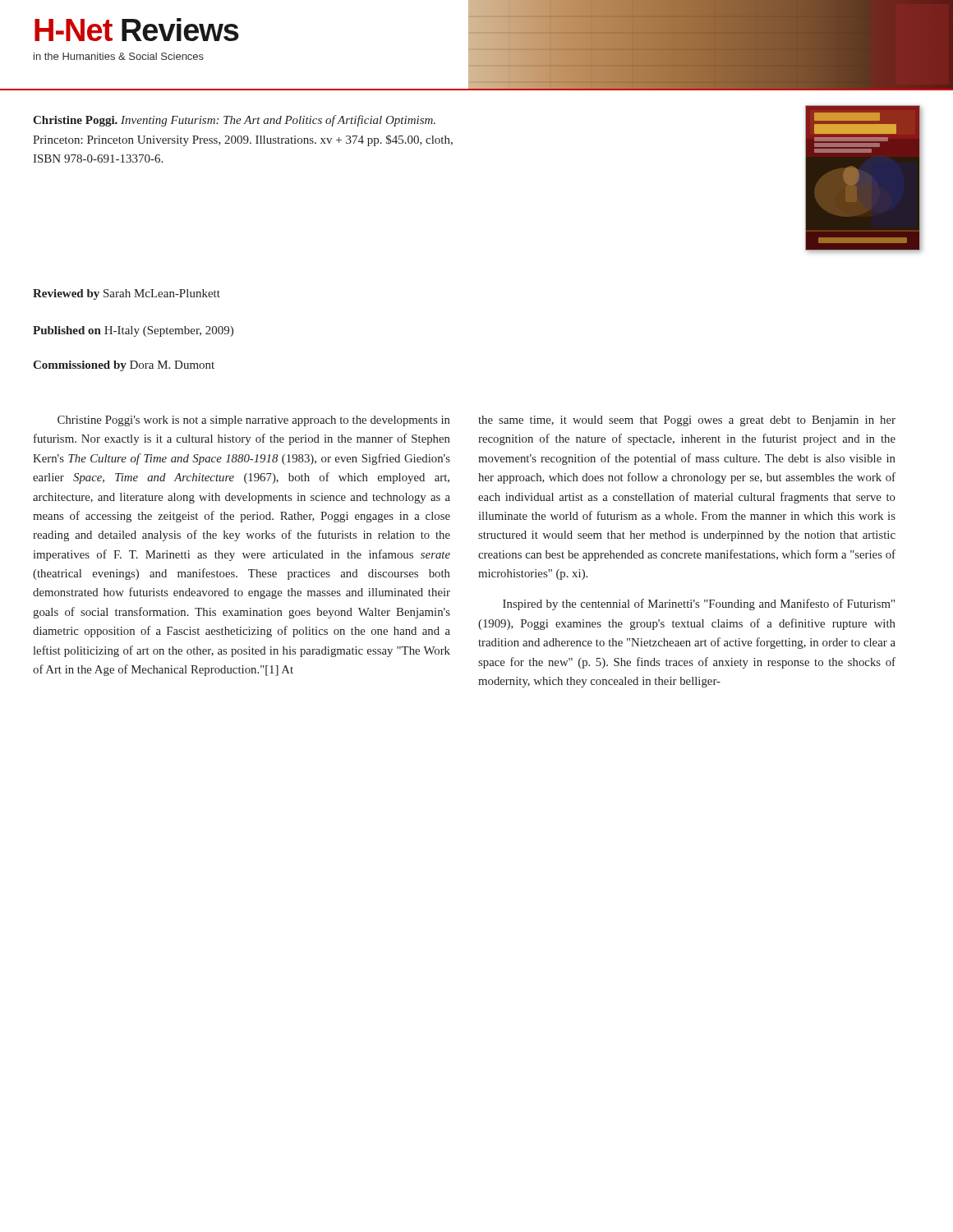Viewport: 953px width, 1232px height.
Task: Click on the text starting "the same time, it would"
Action: 687,551
